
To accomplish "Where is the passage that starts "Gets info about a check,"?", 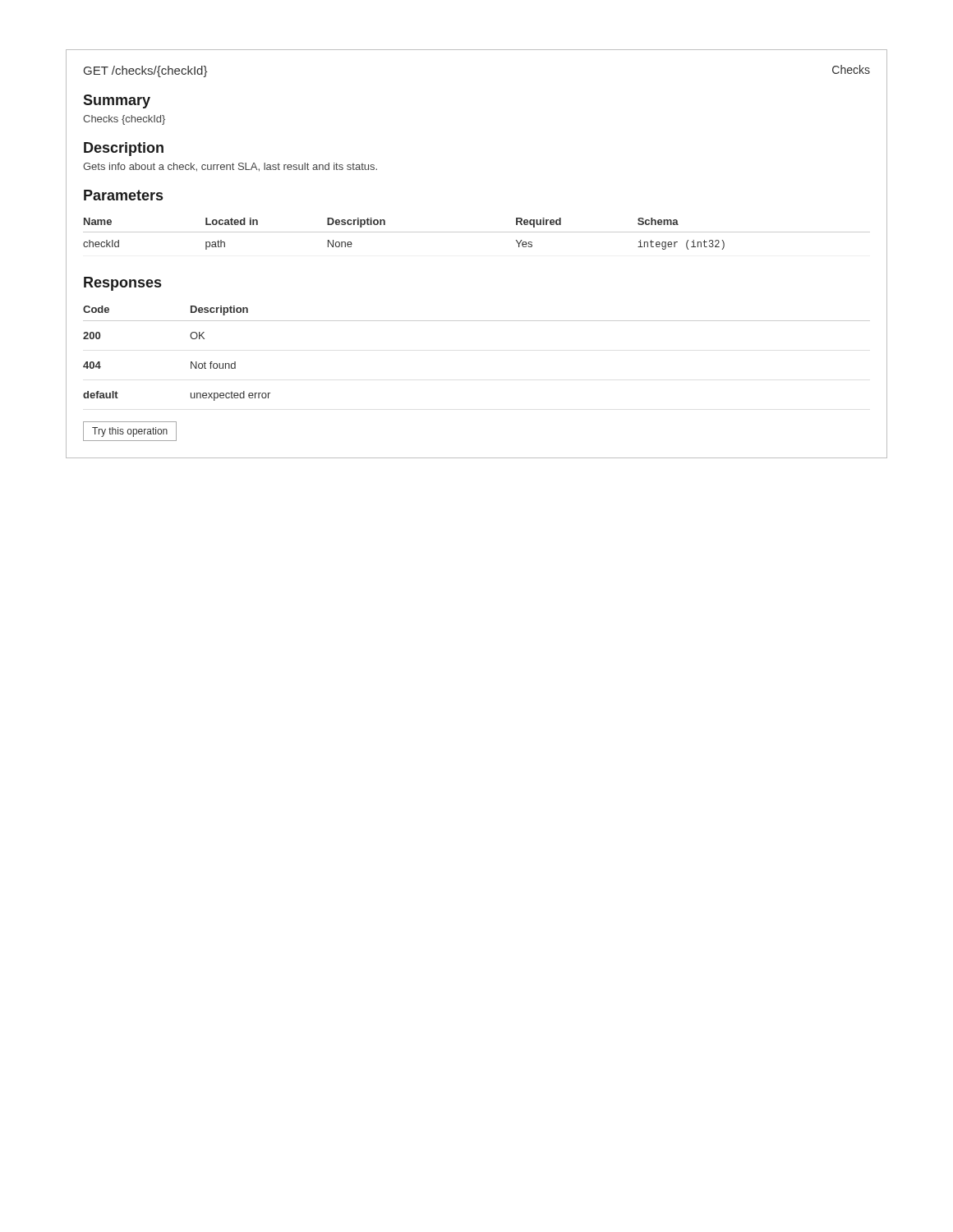I will click(231, 166).
